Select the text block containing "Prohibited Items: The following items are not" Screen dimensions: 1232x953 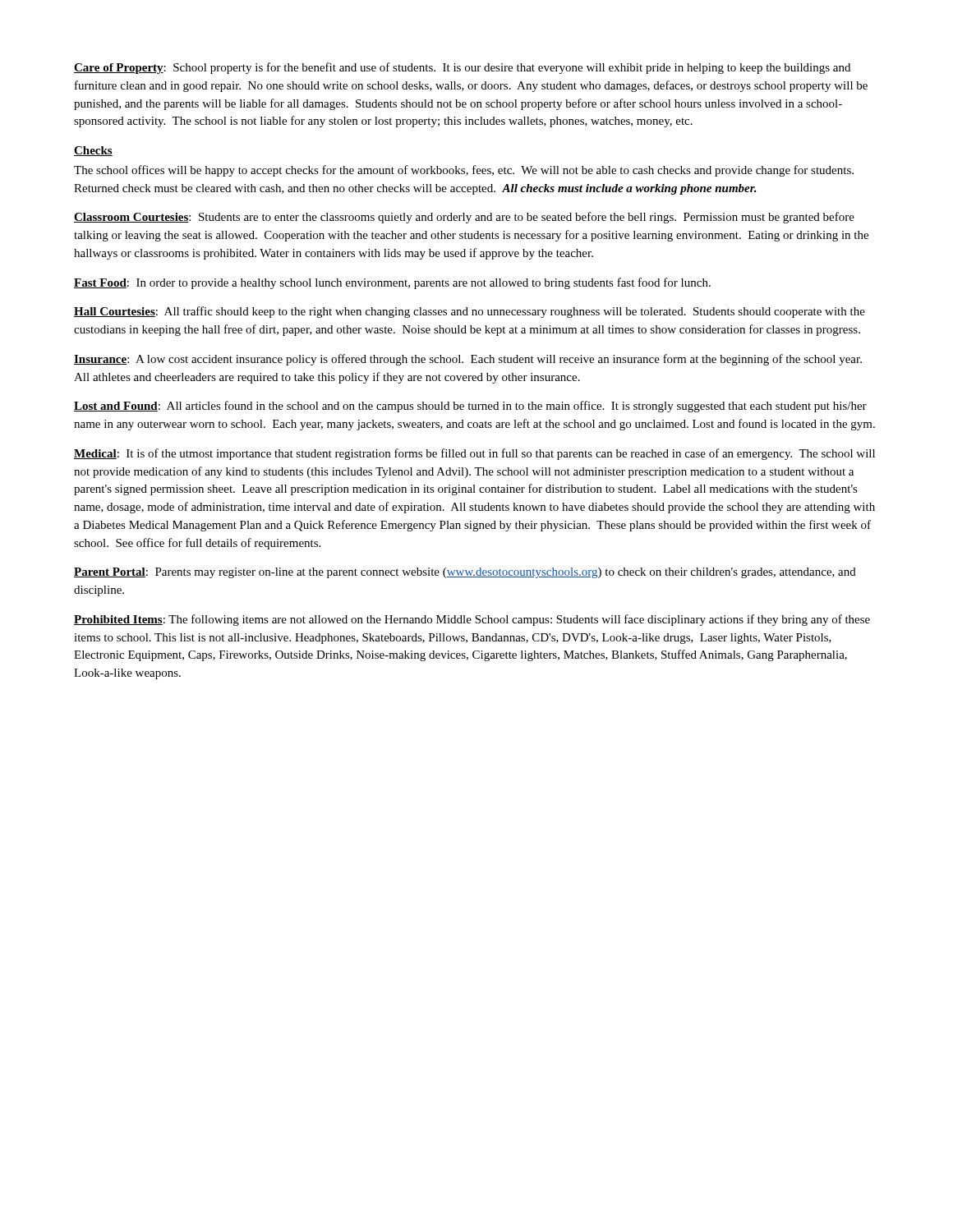tap(472, 646)
